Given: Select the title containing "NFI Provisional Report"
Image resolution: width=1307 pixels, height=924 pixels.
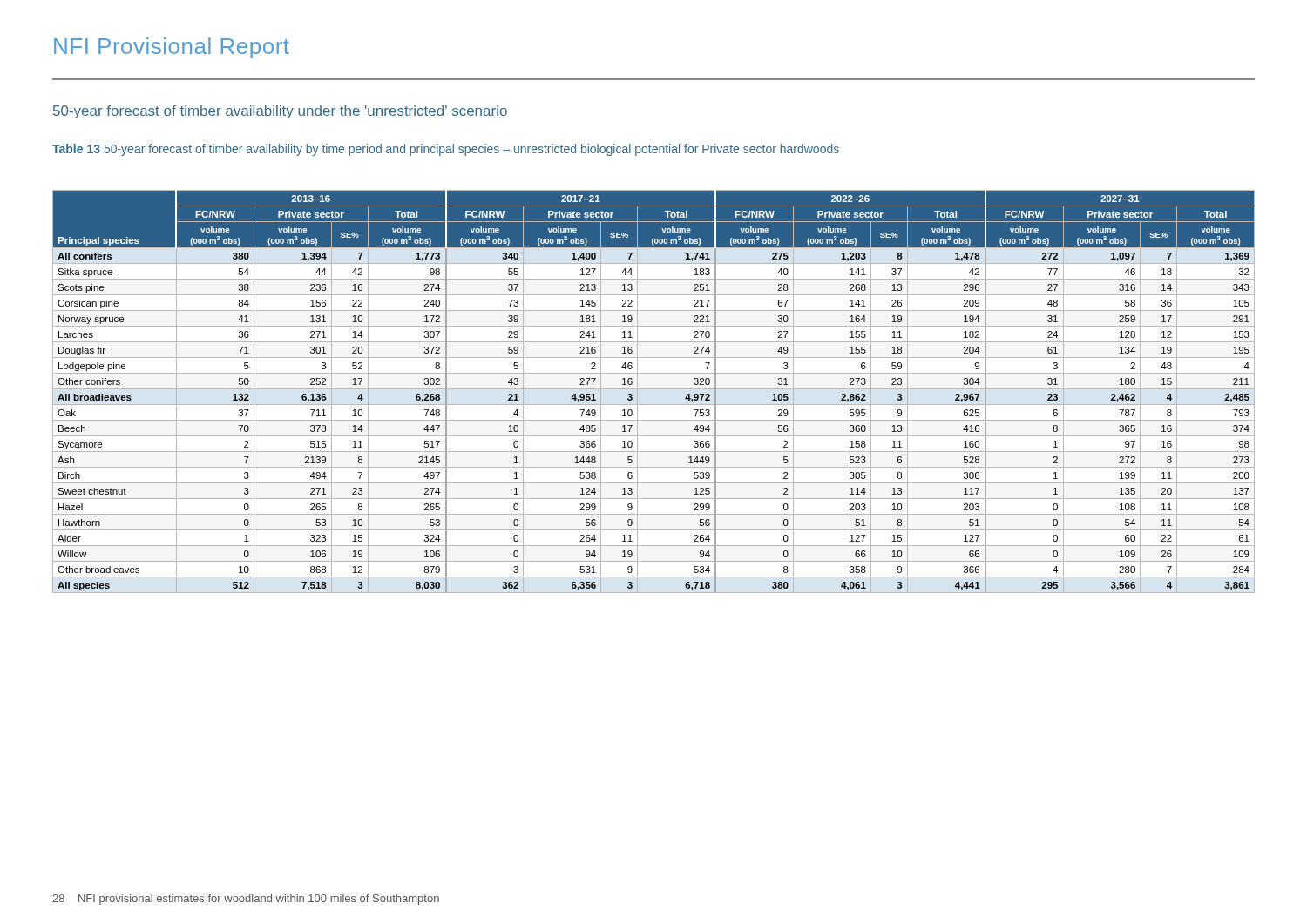Looking at the screenshot, I should 171,46.
